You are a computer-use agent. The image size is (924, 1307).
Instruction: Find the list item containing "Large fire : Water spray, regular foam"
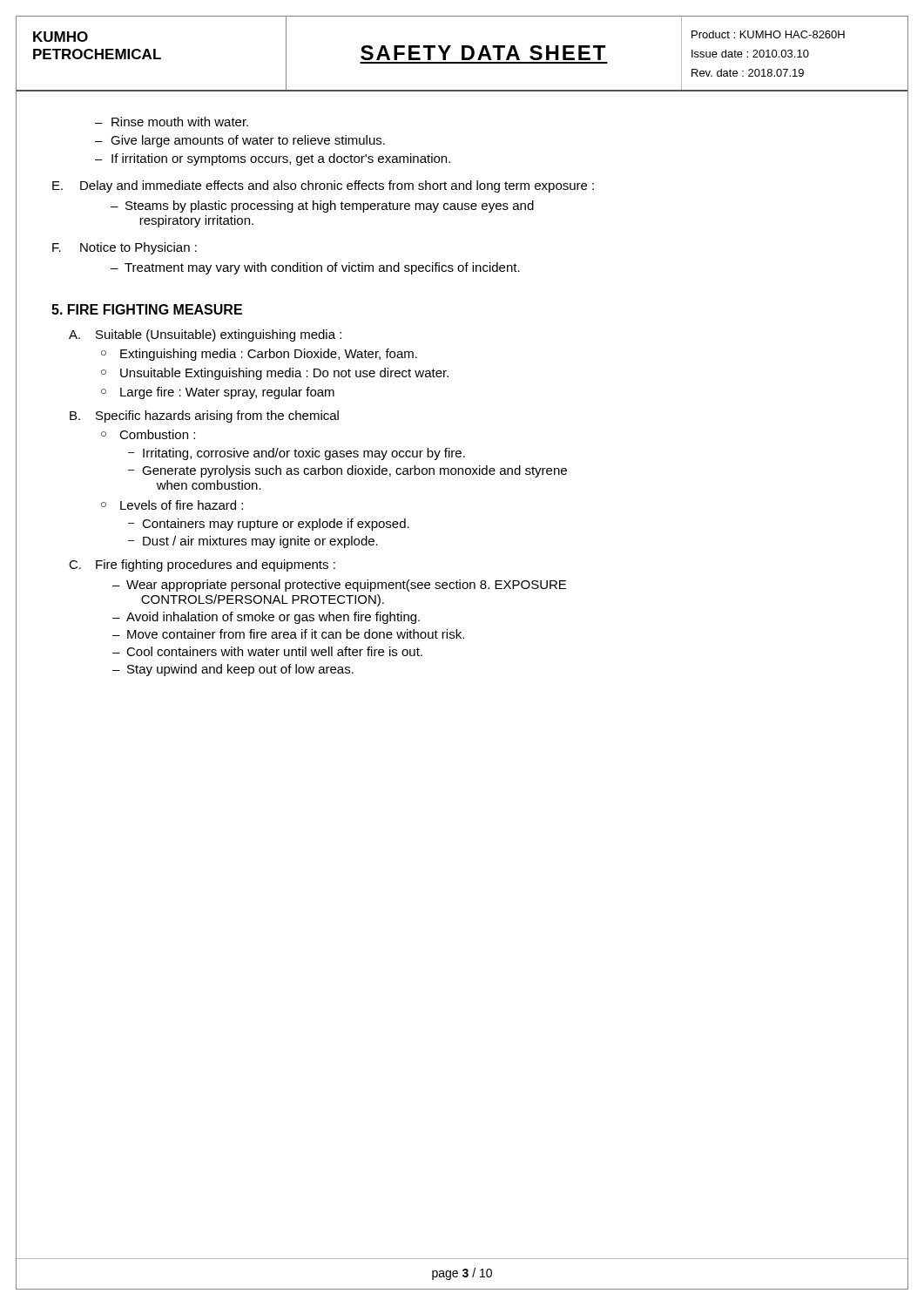[218, 393]
